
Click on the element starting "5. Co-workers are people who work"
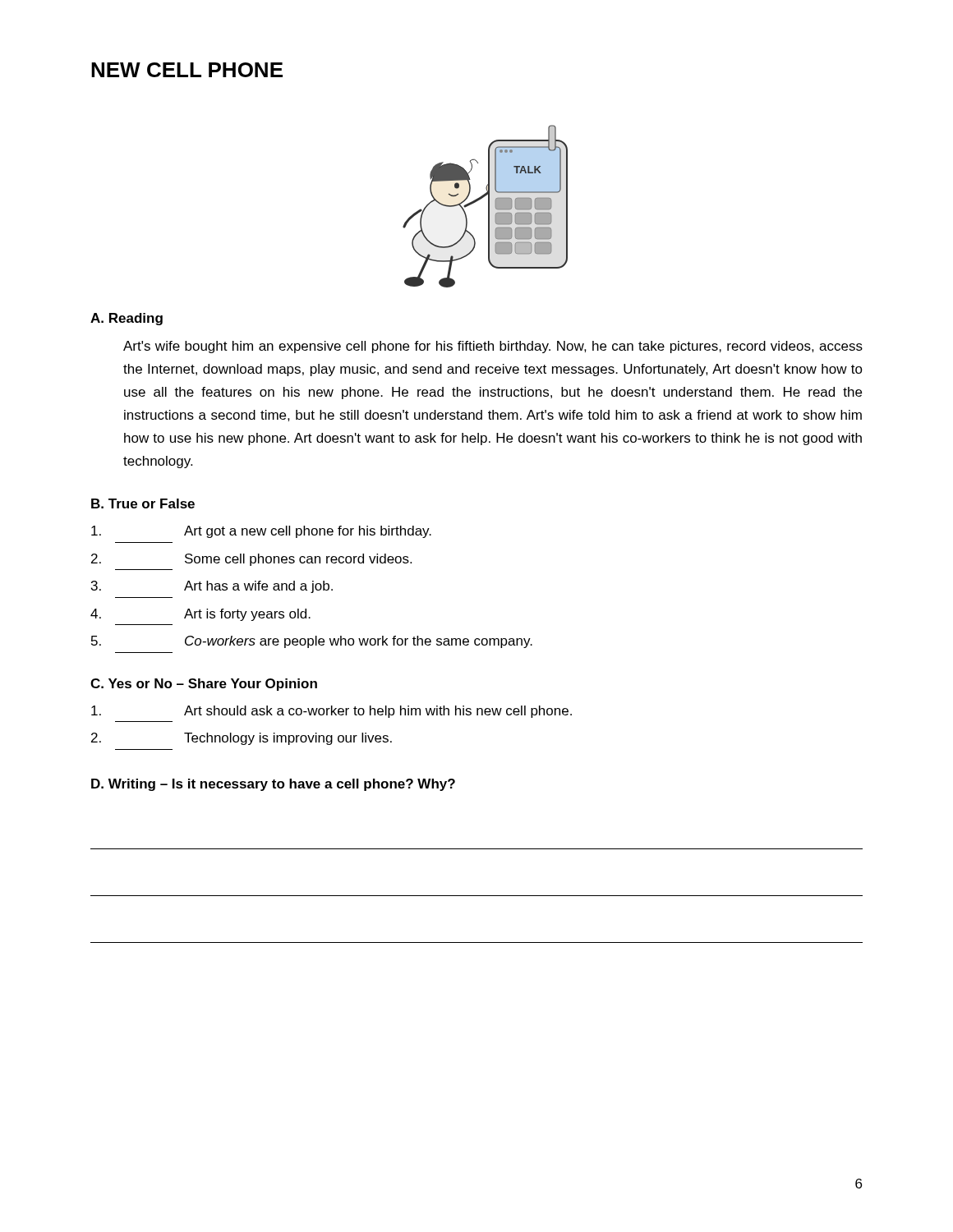click(312, 642)
